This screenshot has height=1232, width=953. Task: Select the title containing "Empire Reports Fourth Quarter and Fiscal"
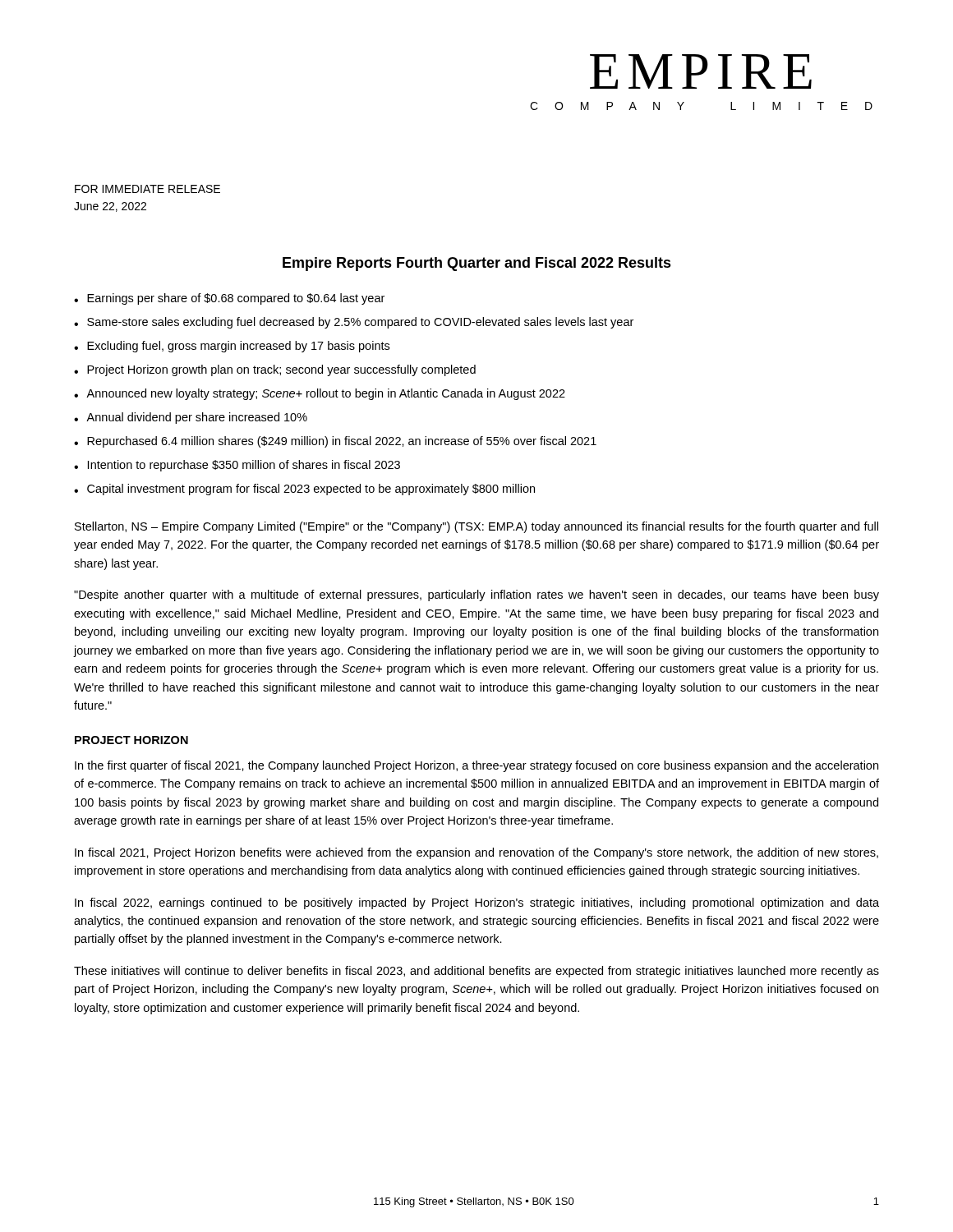pyautogui.click(x=476, y=263)
